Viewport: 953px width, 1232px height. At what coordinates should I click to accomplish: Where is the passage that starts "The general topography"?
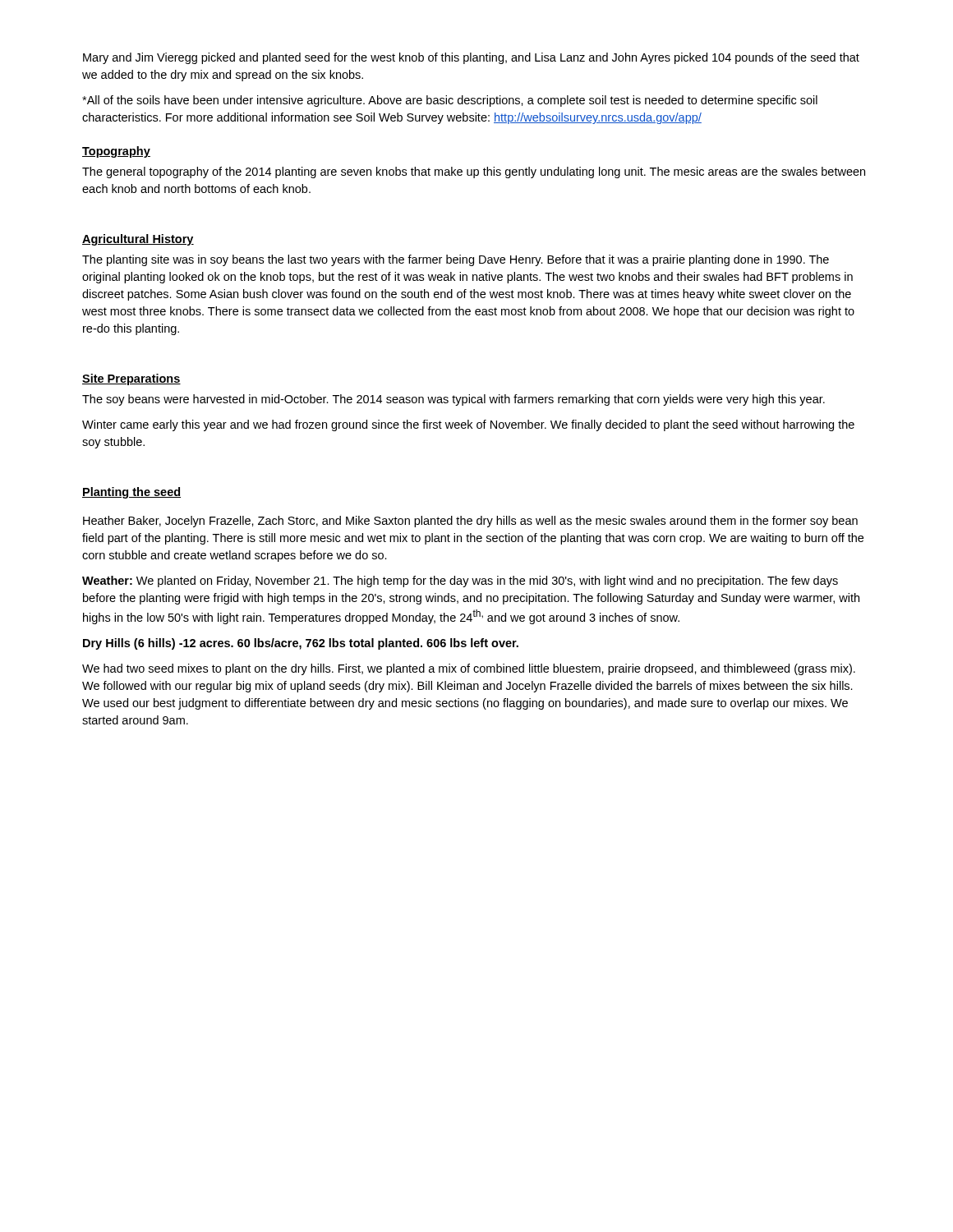click(x=476, y=181)
